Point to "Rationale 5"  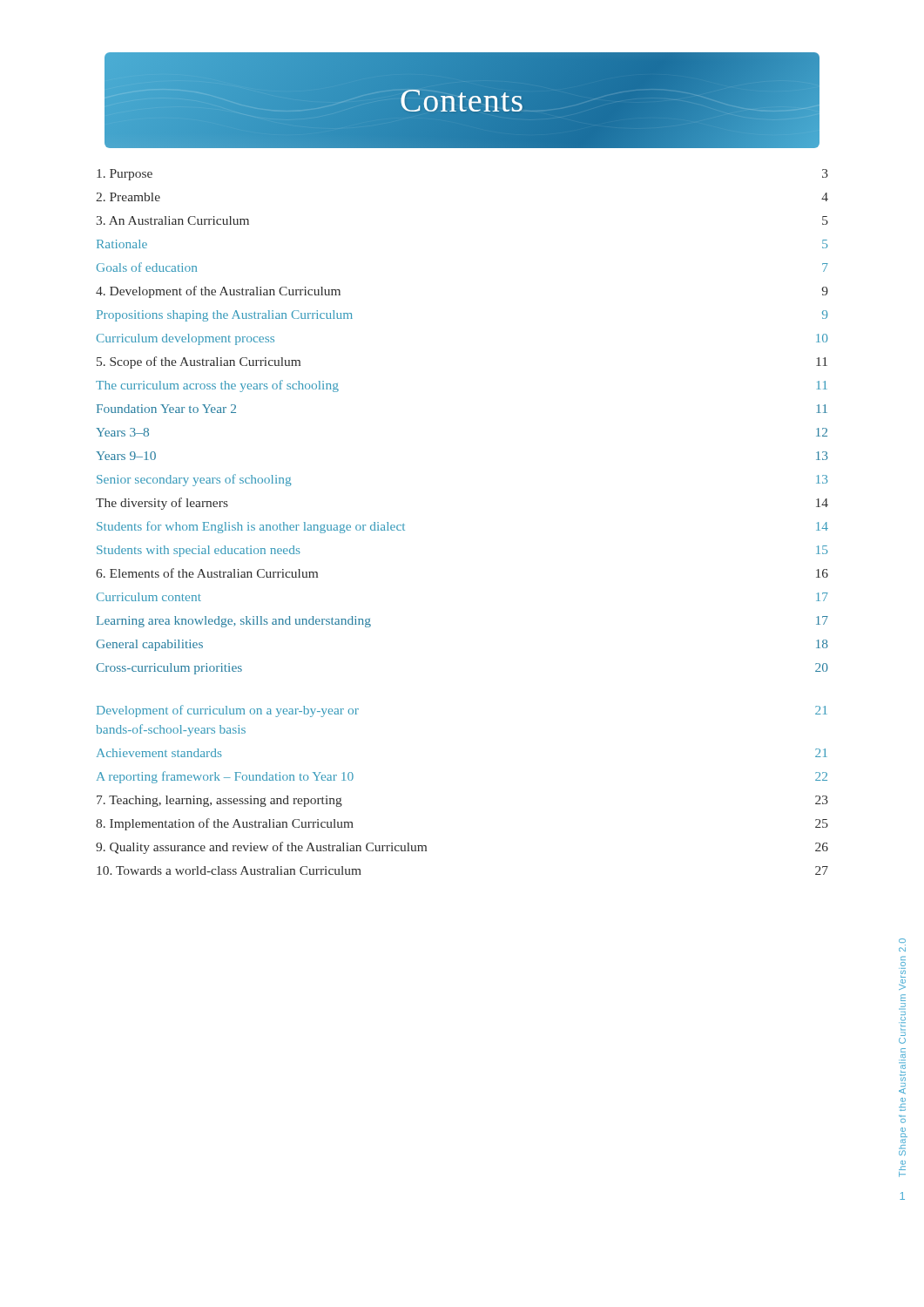(121, 243)
